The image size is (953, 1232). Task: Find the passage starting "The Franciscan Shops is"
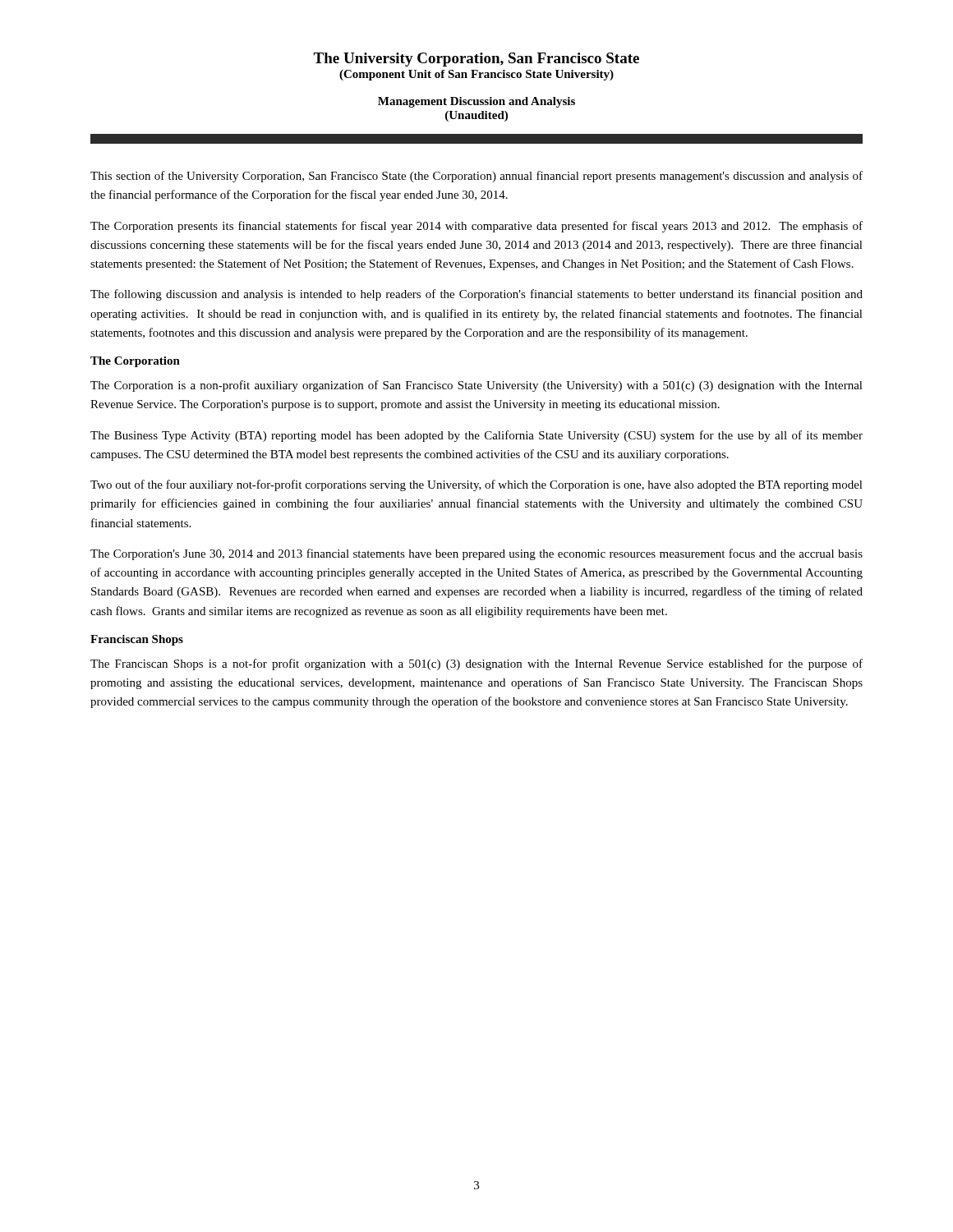(476, 683)
